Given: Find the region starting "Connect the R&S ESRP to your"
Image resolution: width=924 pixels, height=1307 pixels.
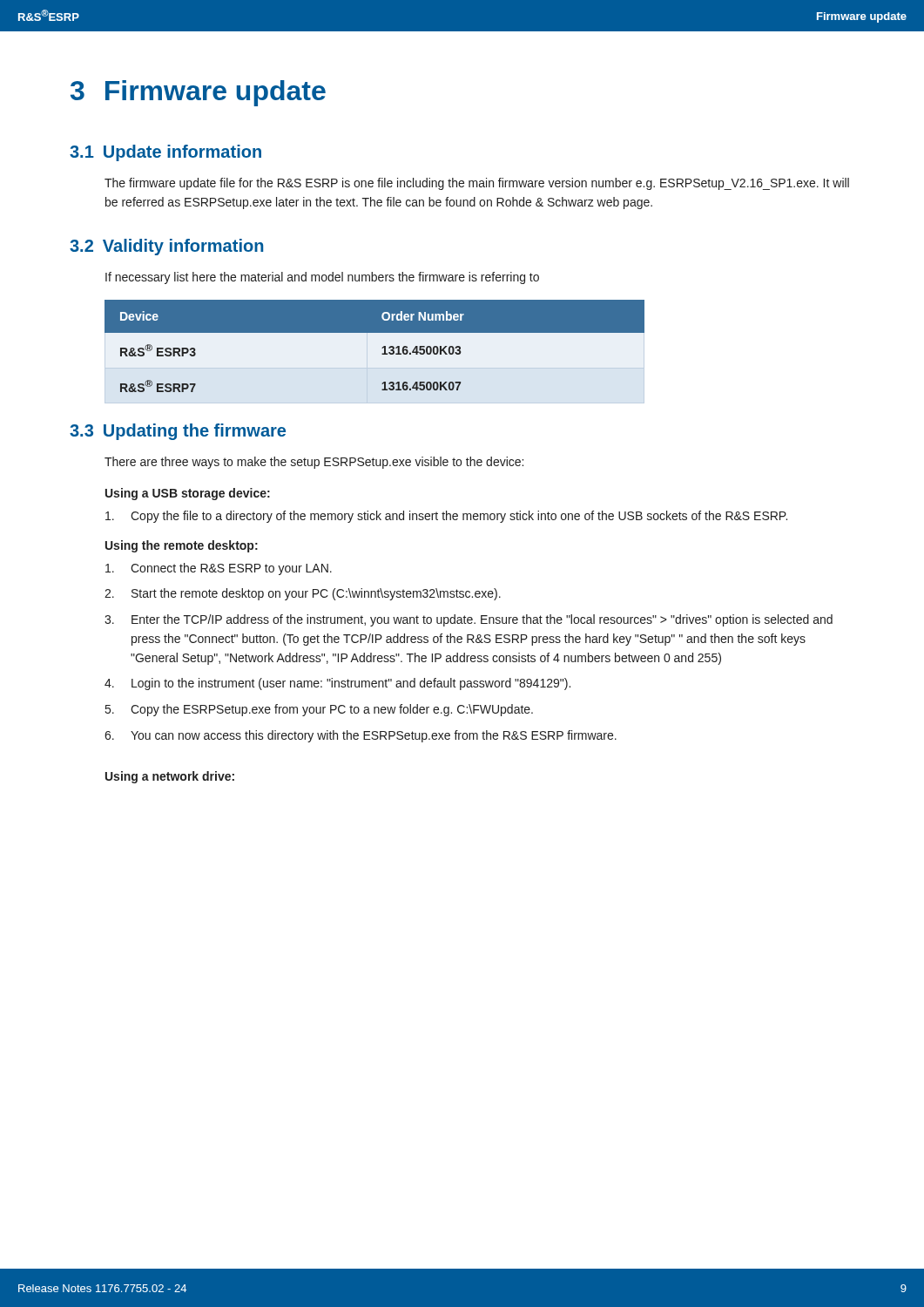Looking at the screenshot, I should pos(219,569).
